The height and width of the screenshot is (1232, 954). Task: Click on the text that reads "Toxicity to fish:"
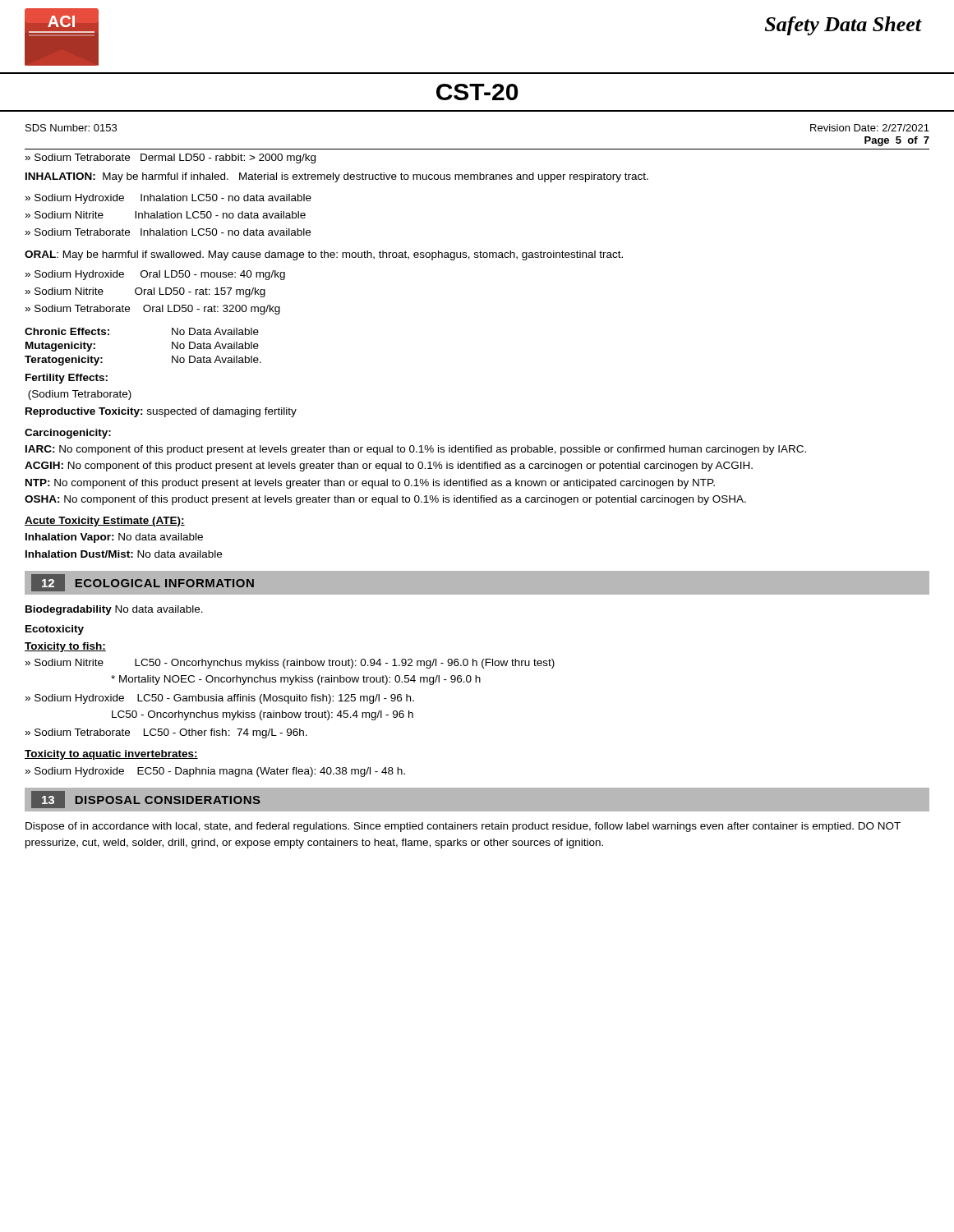(x=65, y=646)
